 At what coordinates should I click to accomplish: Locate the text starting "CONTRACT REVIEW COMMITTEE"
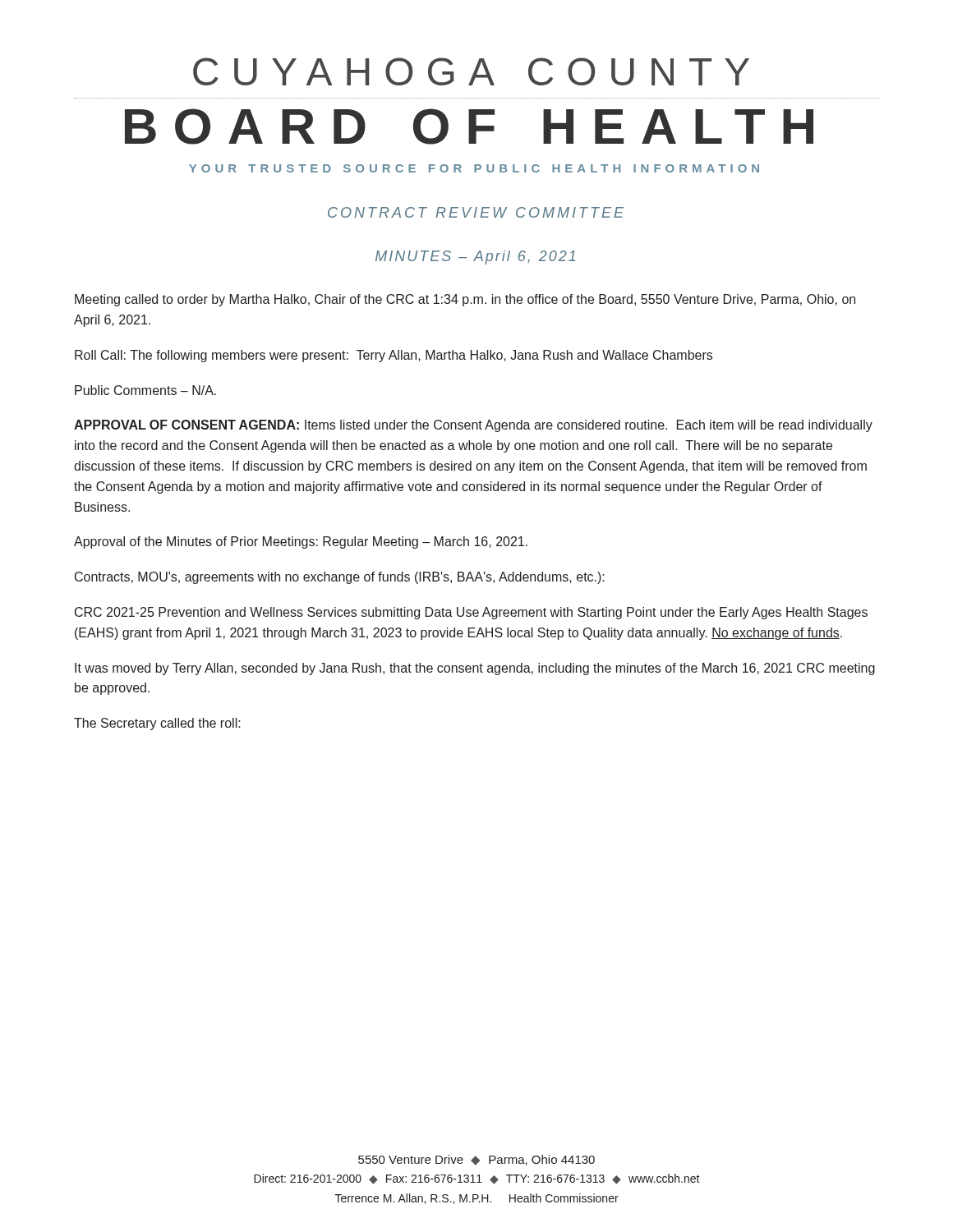click(476, 213)
